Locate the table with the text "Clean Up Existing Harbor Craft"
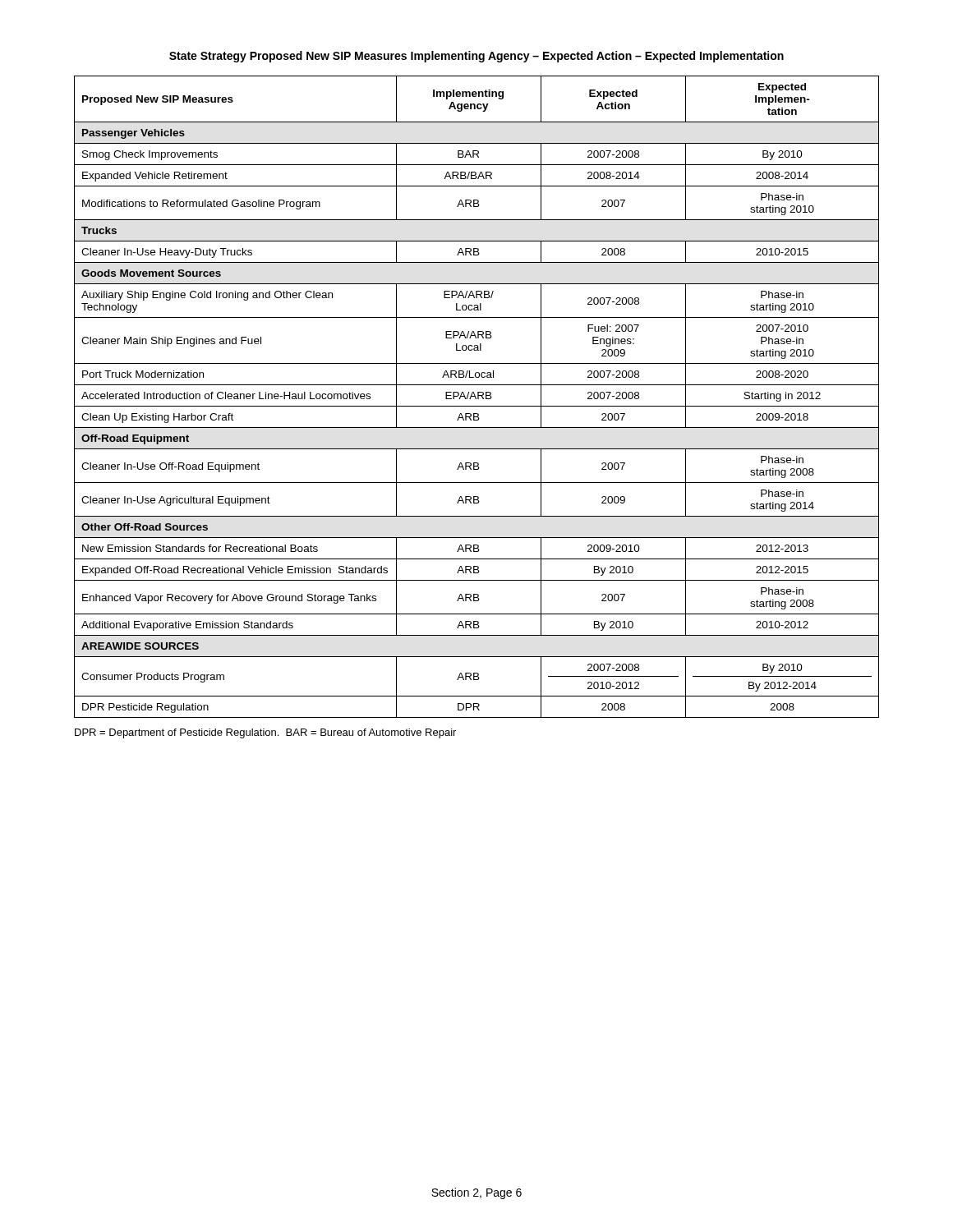 476,397
